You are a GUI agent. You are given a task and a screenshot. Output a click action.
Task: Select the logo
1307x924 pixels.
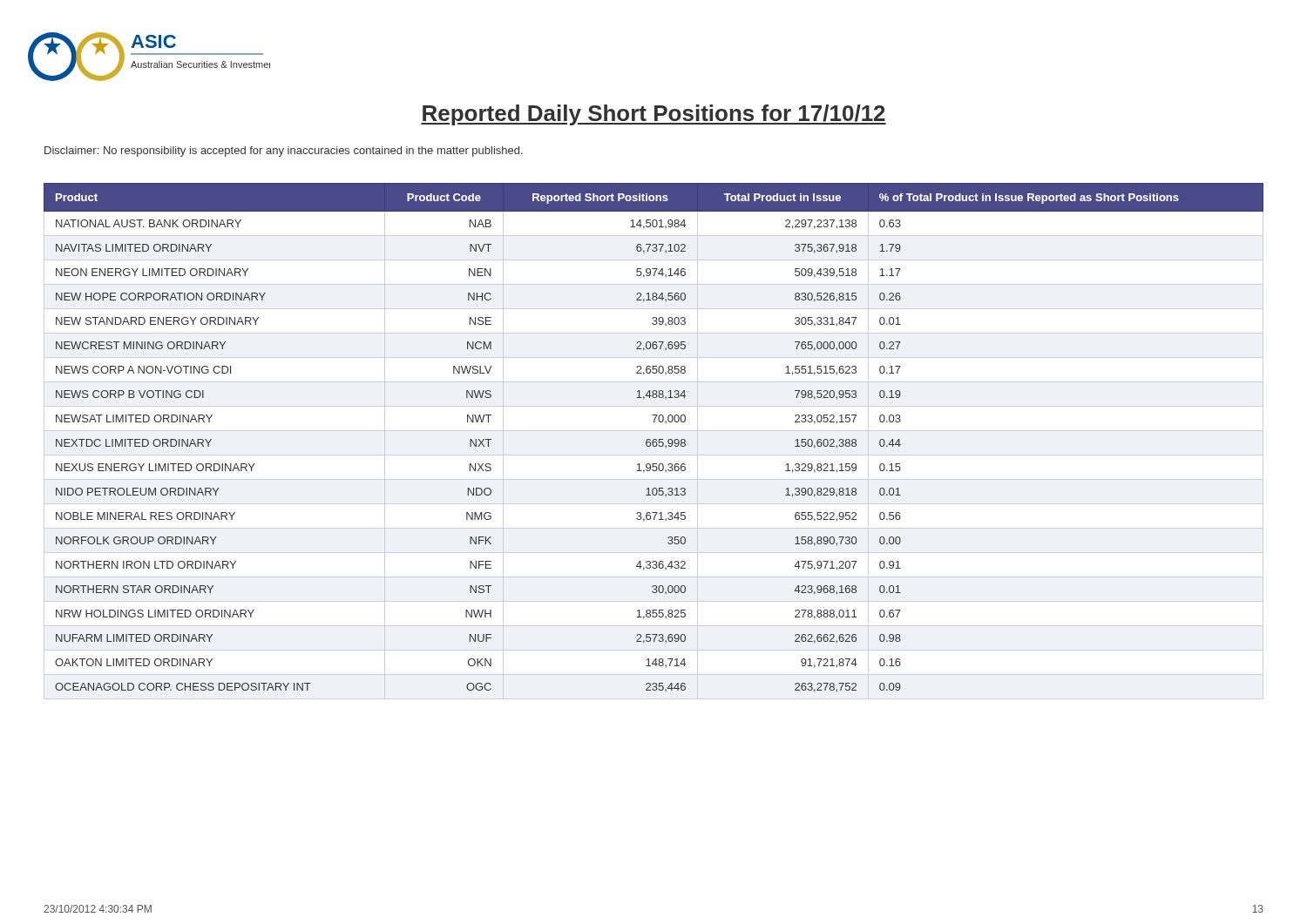(148, 57)
